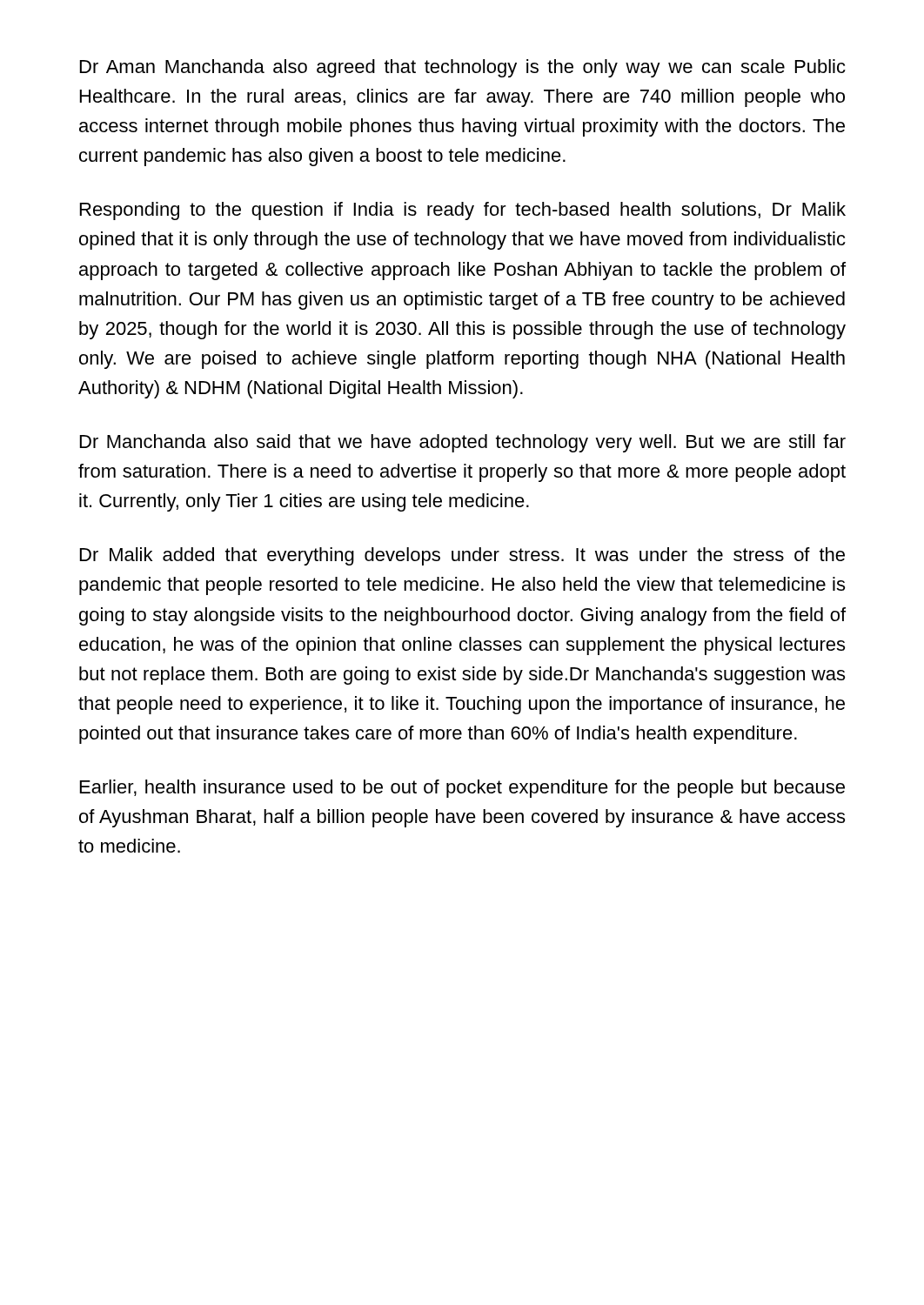Navigate to the region starting "Earlier, health insurance used to"
Screen dimensions: 1305x924
click(x=462, y=817)
